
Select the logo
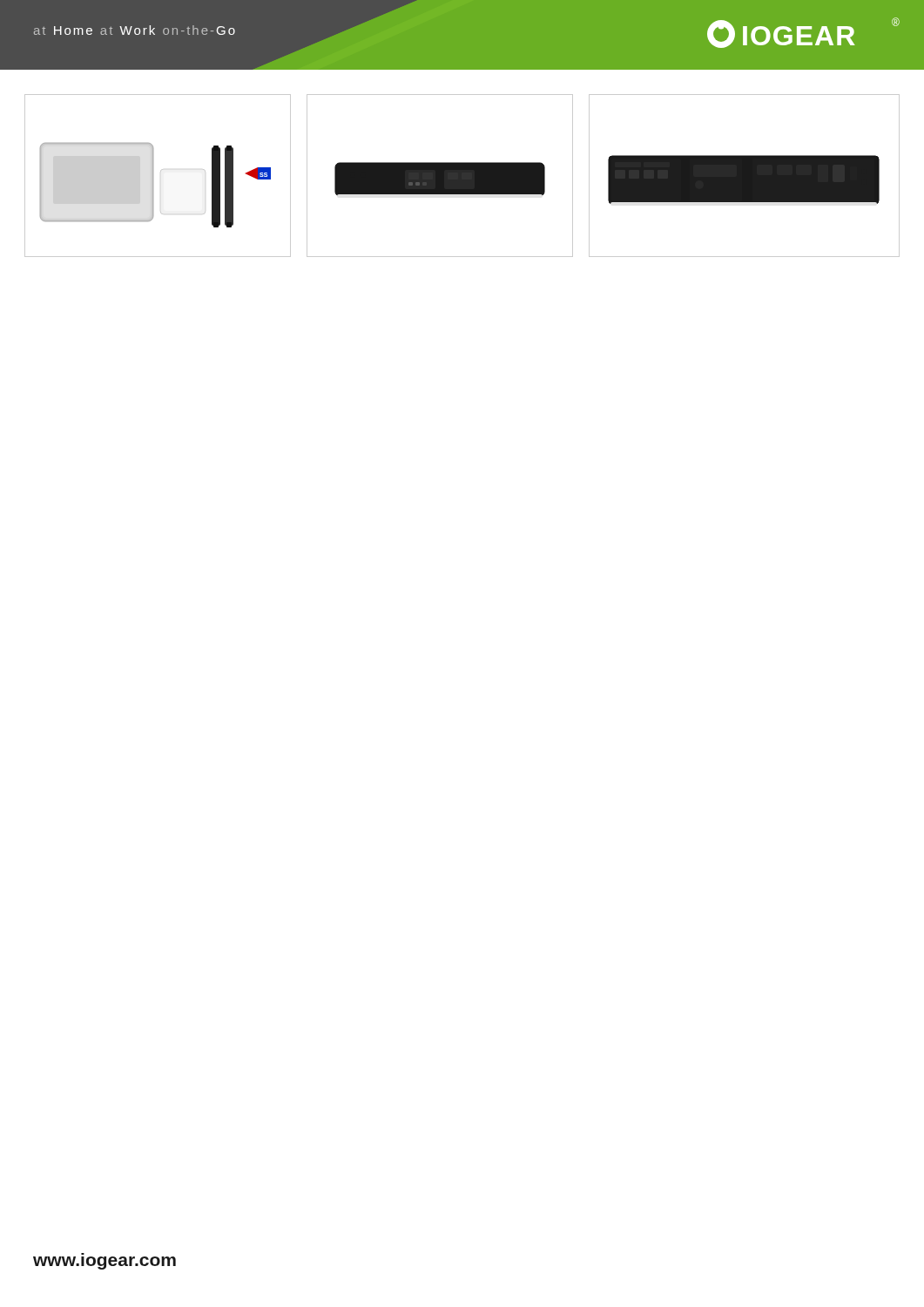(x=798, y=34)
